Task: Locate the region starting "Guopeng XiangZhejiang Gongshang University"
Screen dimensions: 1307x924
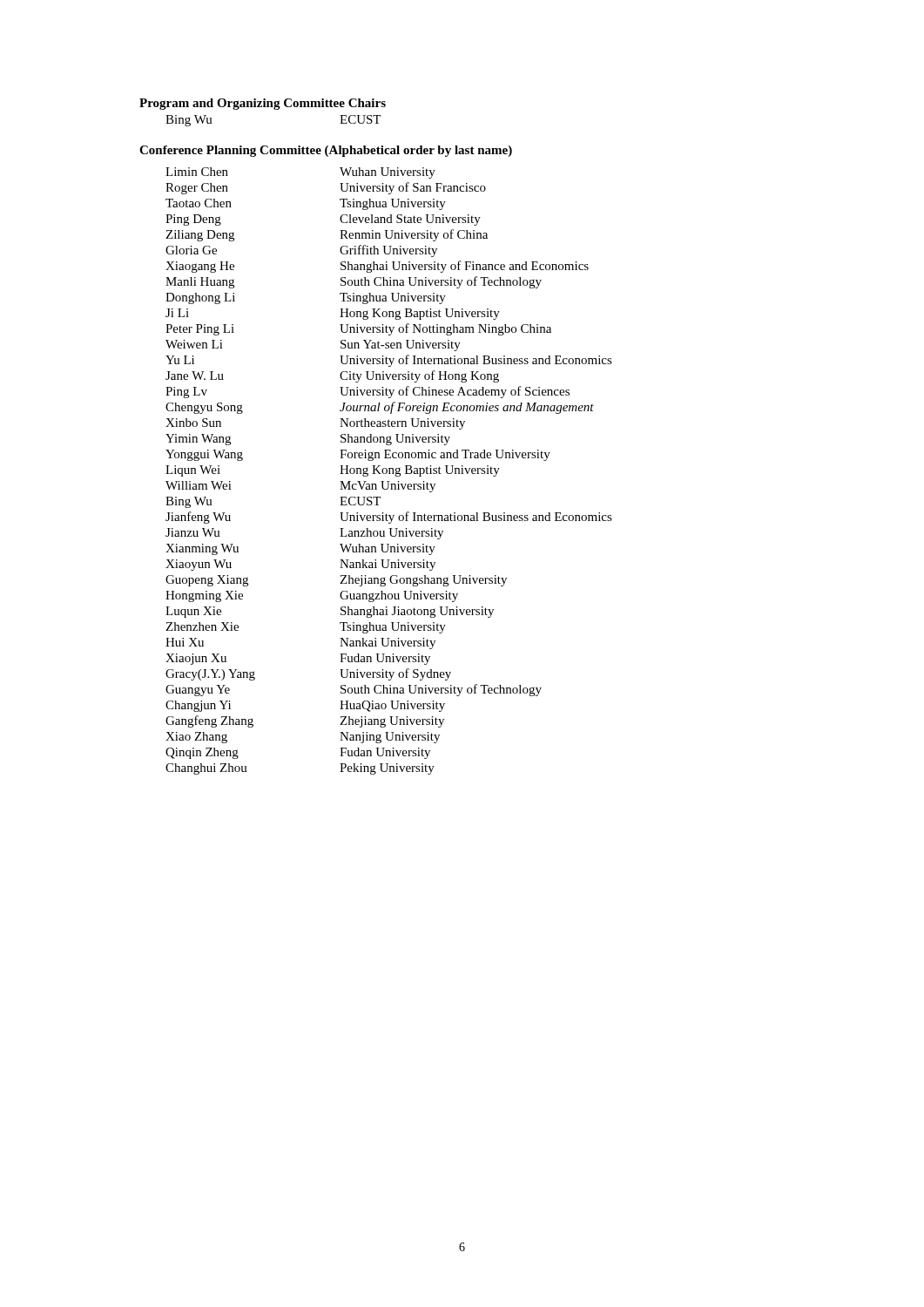Action: pos(336,580)
